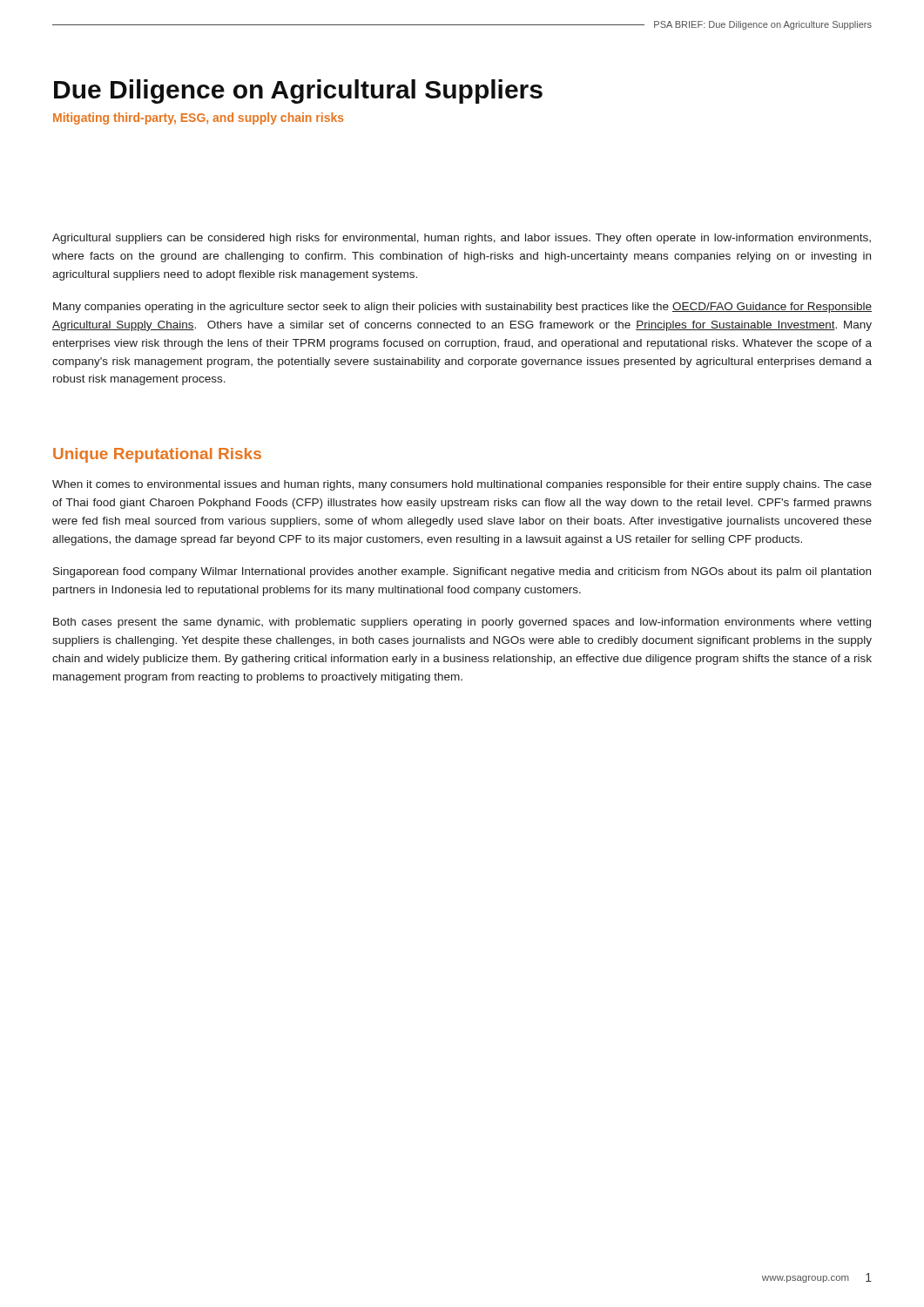Screen dimensions: 1307x924
Task: Select the text block starting "Agricultural suppliers can be"
Action: click(x=462, y=256)
